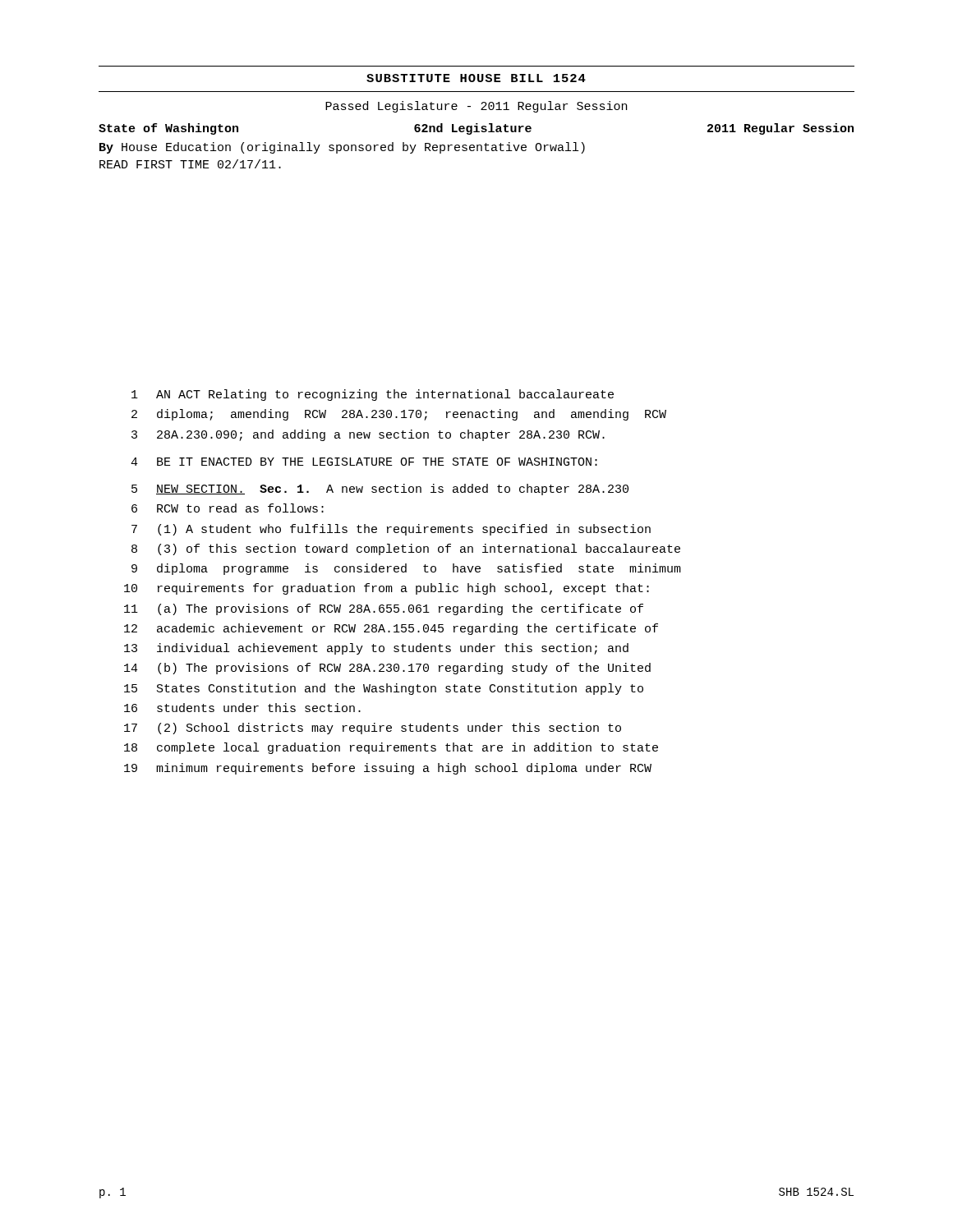The width and height of the screenshot is (953, 1232).
Task: Click the passage that begins "State of Washington 62nd Legislature"
Action: tap(476, 129)
